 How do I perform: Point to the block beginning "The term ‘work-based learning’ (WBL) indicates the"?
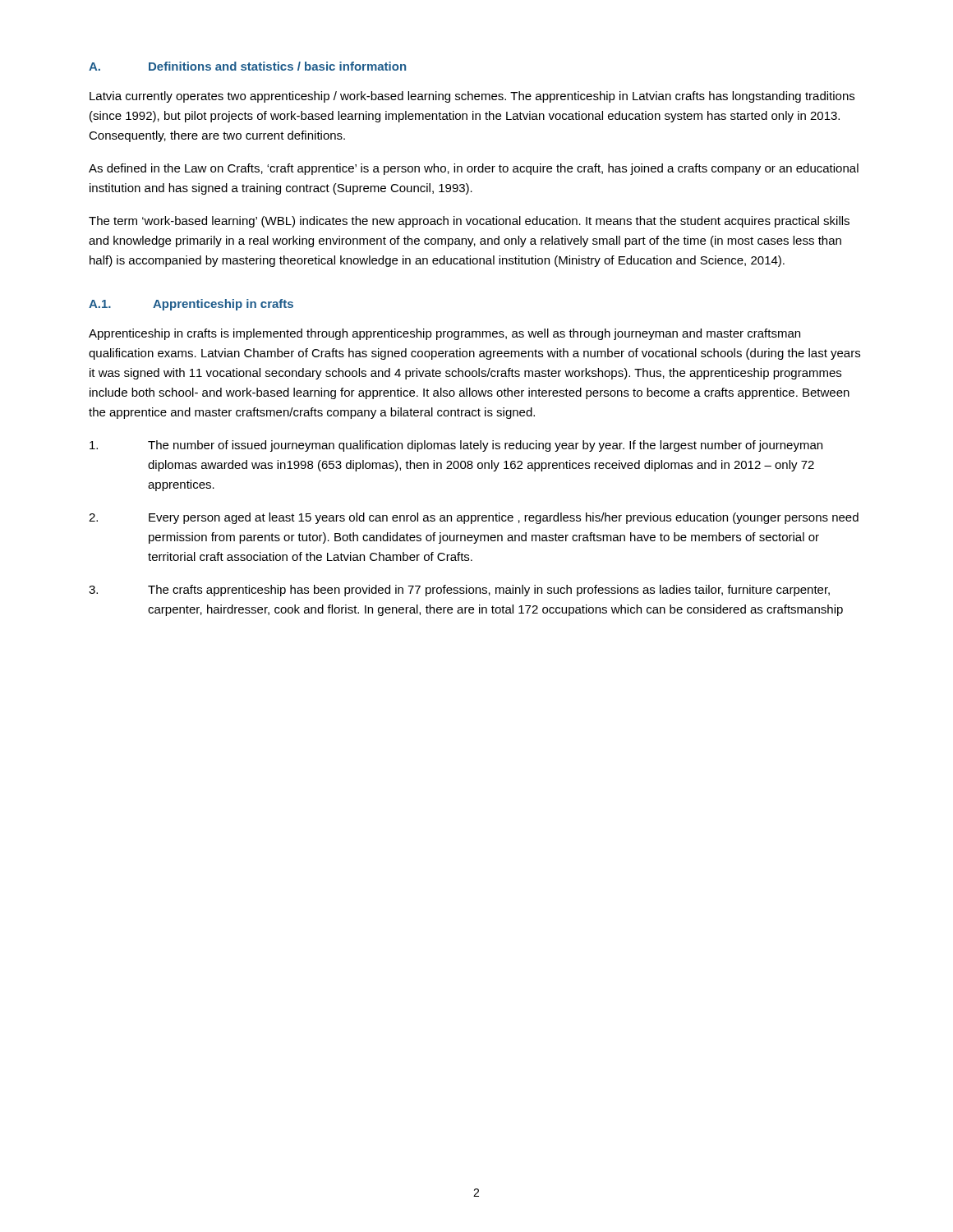pos(469,240)
